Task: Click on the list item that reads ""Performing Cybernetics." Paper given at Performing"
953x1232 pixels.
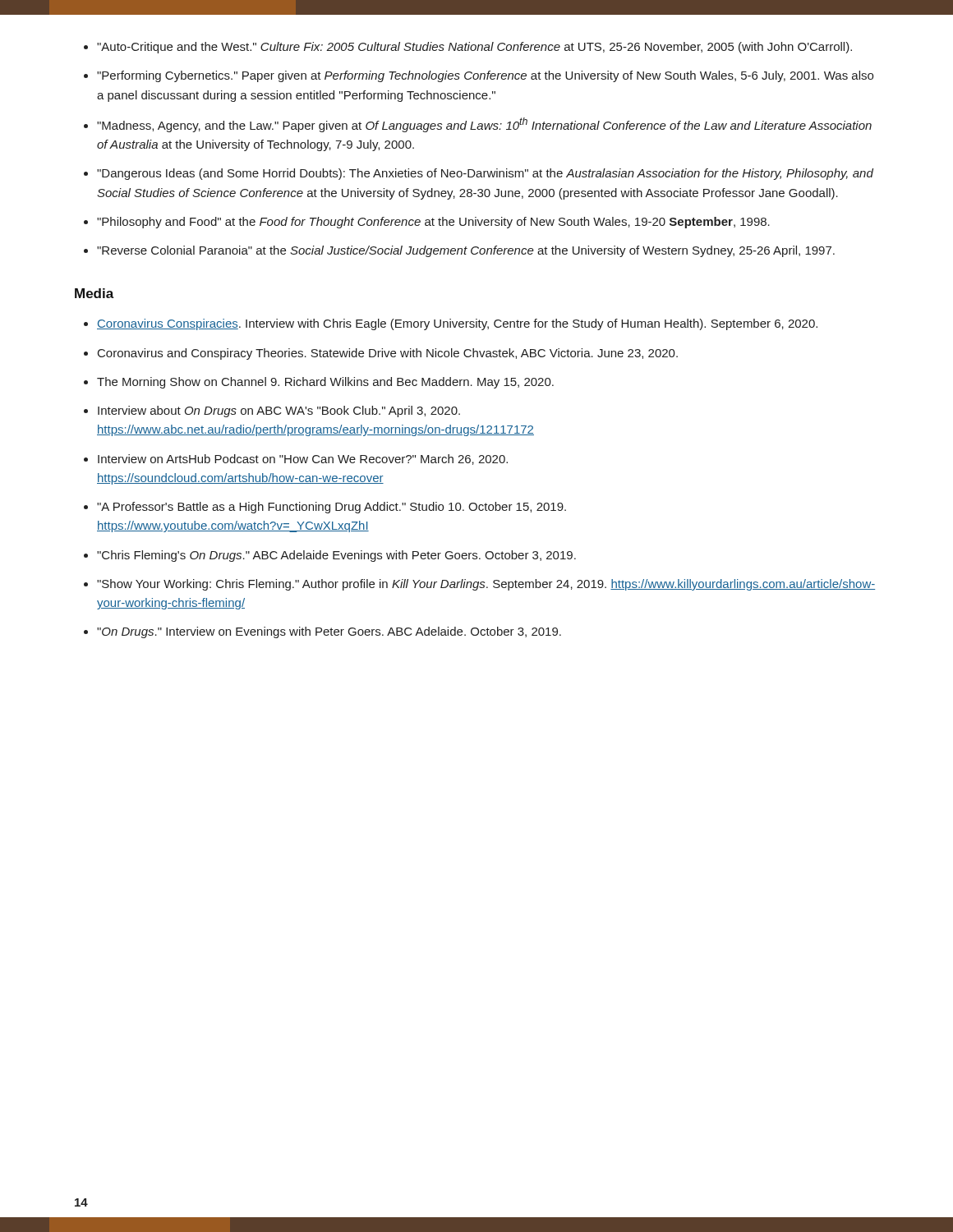Action: point(485,85)
